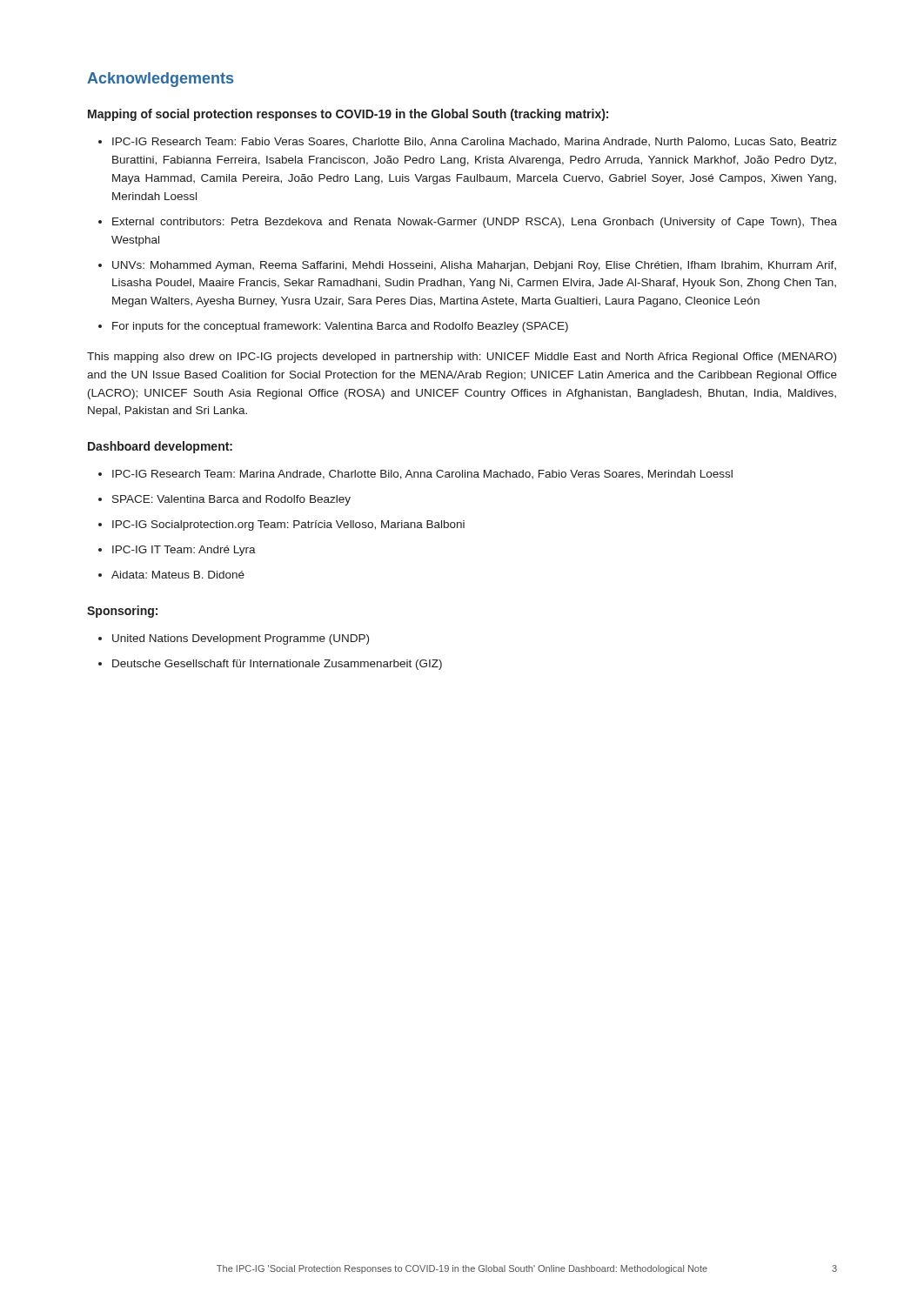Screen dimensions: 1305x924
Task: Point to the passage starting "United Nations Development Programme (UNDP)"
Action: coord(241,639)
